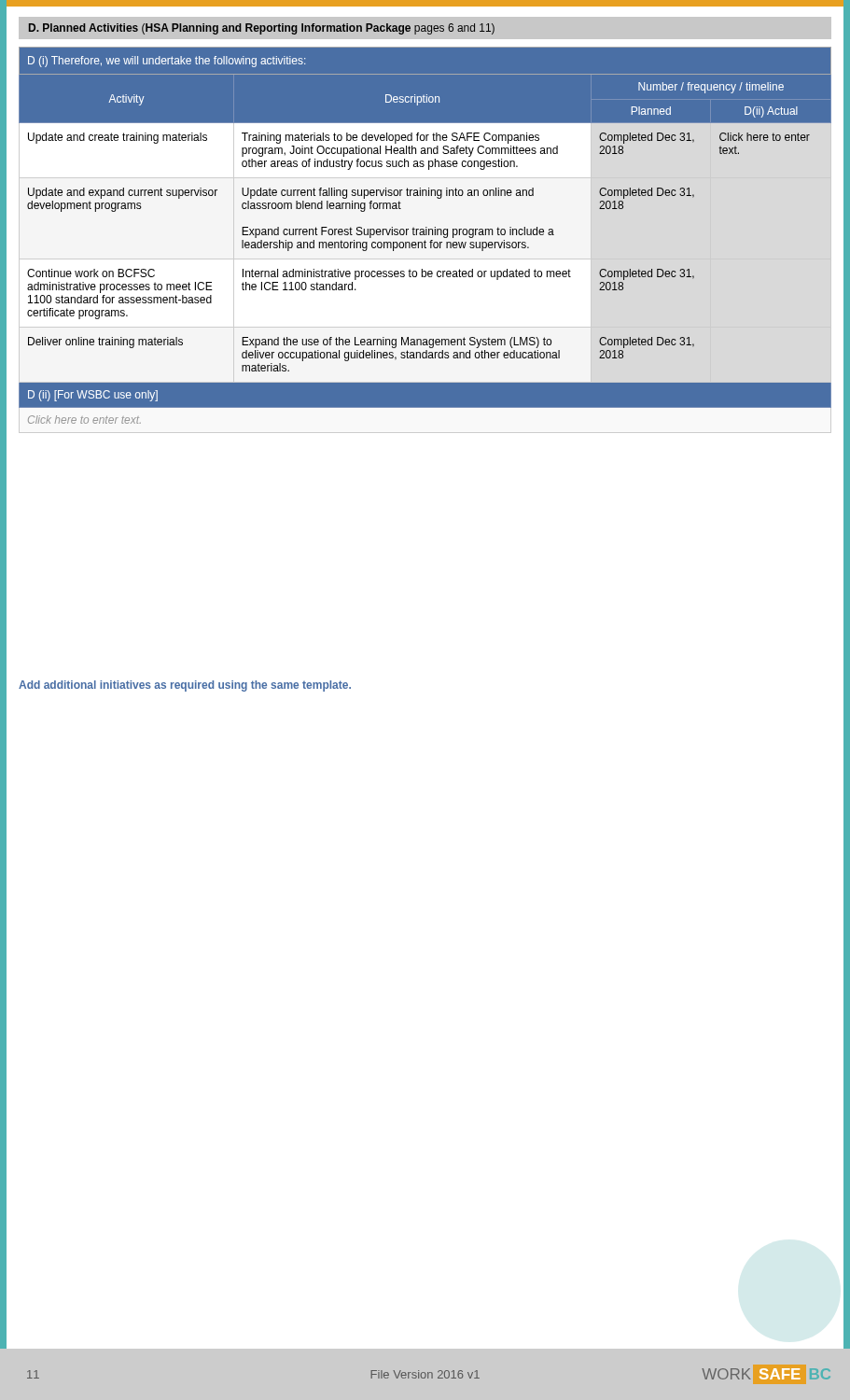The width and height of the screenshot is (850, 1400).
Task: Where is the section header that starts "D. Planned Activities (HSA Planning and"?
Action: [262, 28]
